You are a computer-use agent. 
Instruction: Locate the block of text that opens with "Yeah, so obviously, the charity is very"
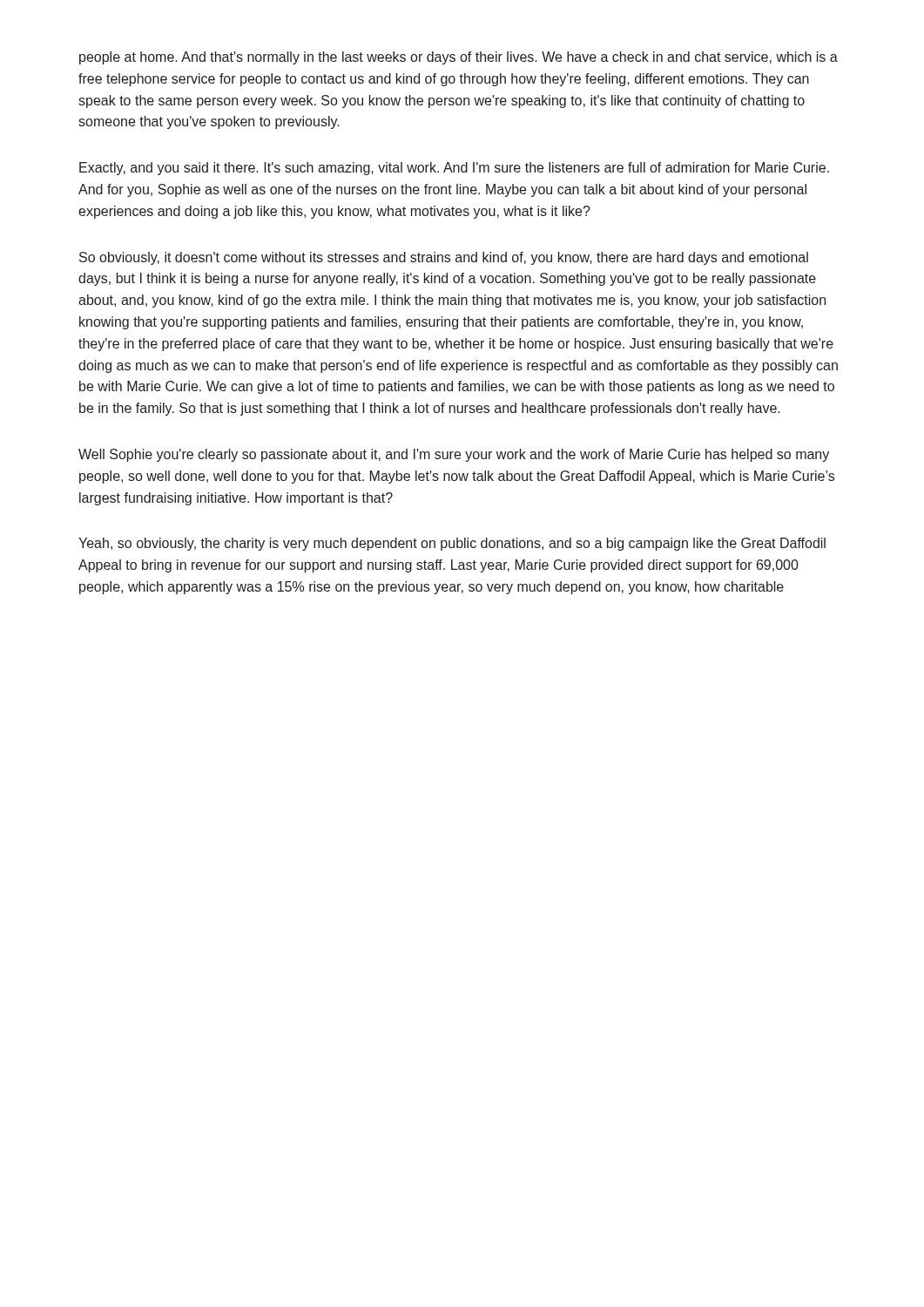click(452, 565)
